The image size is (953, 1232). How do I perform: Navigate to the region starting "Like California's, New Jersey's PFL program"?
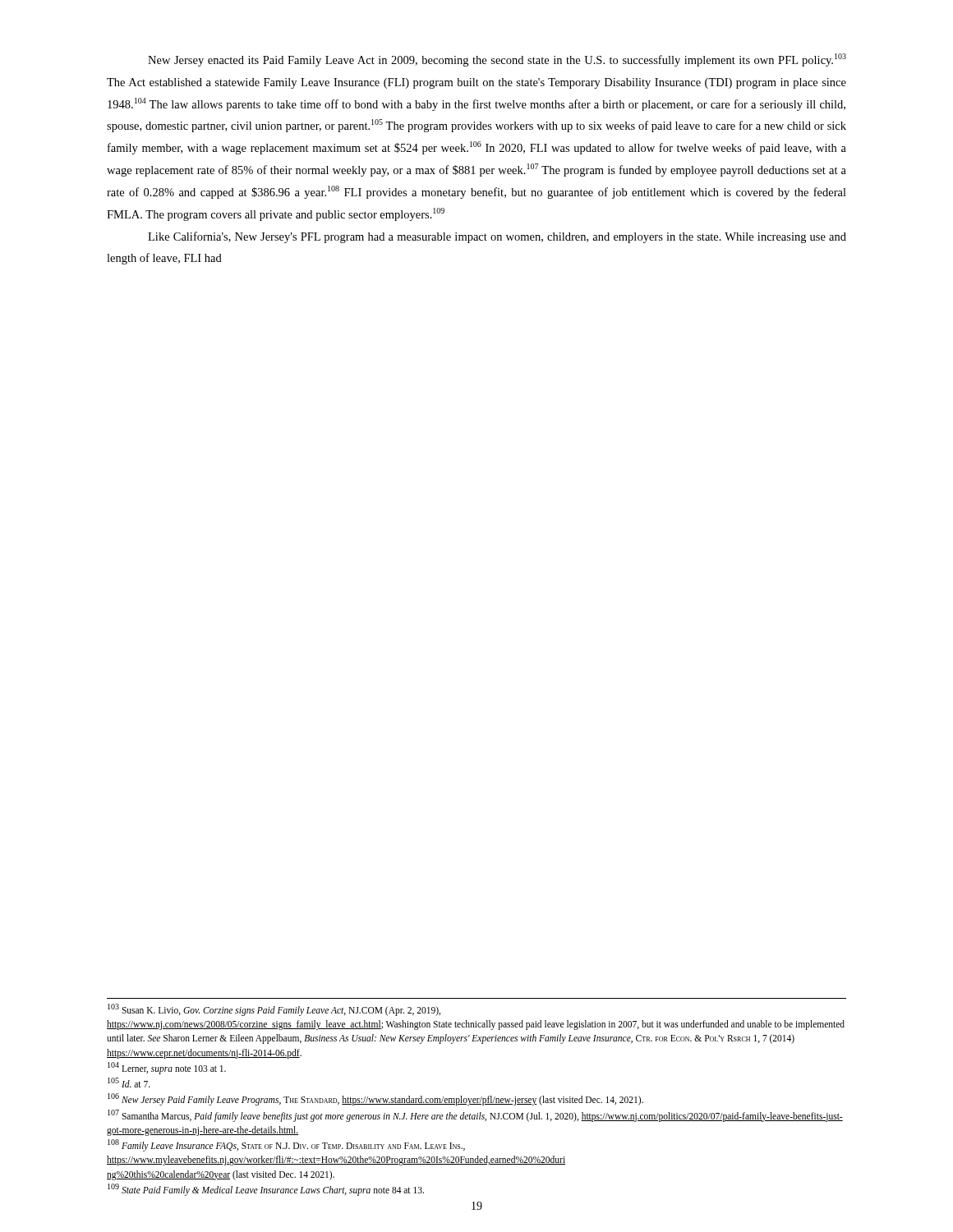tap(476, 247)
